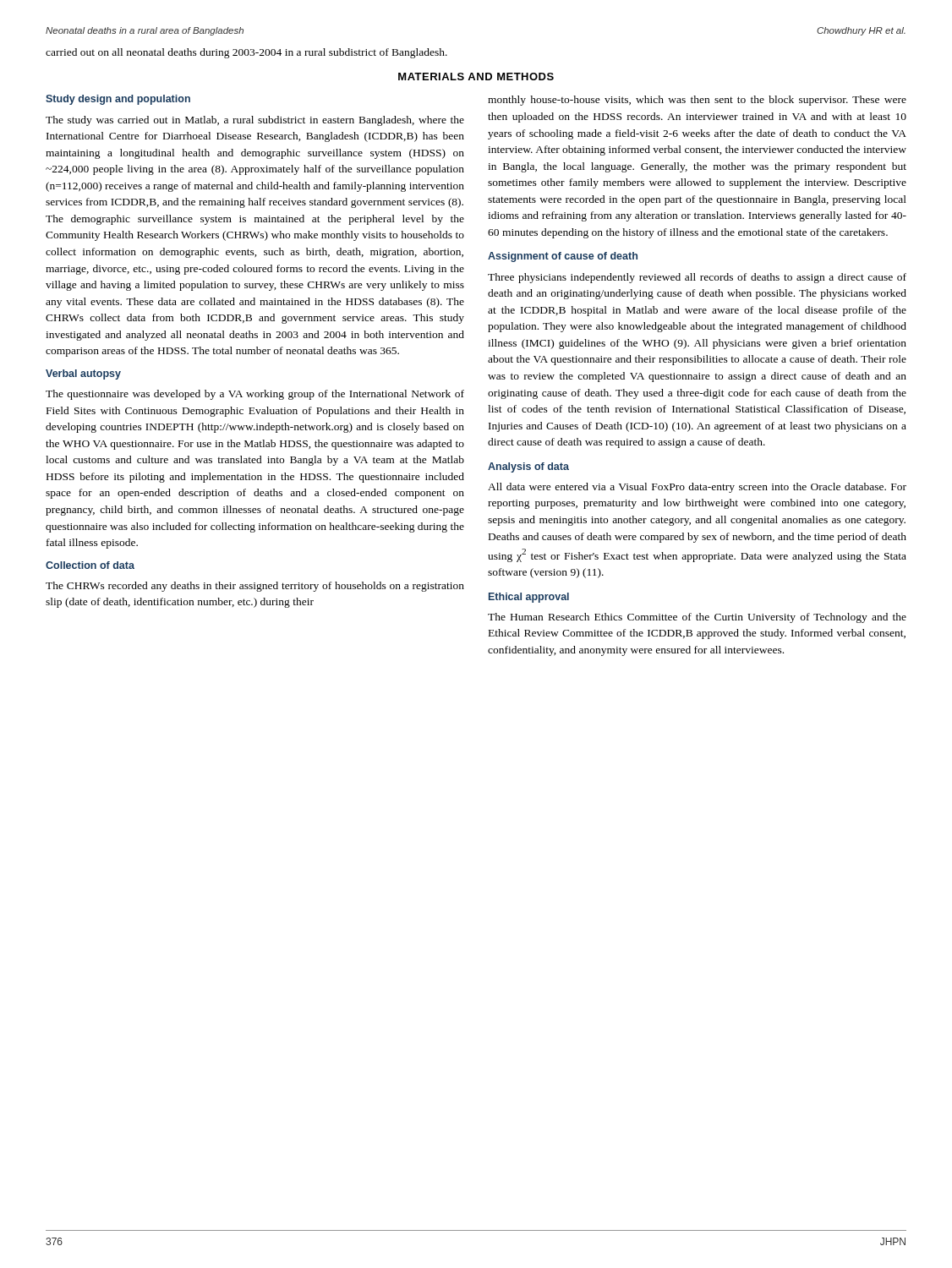Navigate to the block starting "Assignment of cause of death"
This screenshot has height=1268, width=952.
pyautogui.click(x=563, y=257)
